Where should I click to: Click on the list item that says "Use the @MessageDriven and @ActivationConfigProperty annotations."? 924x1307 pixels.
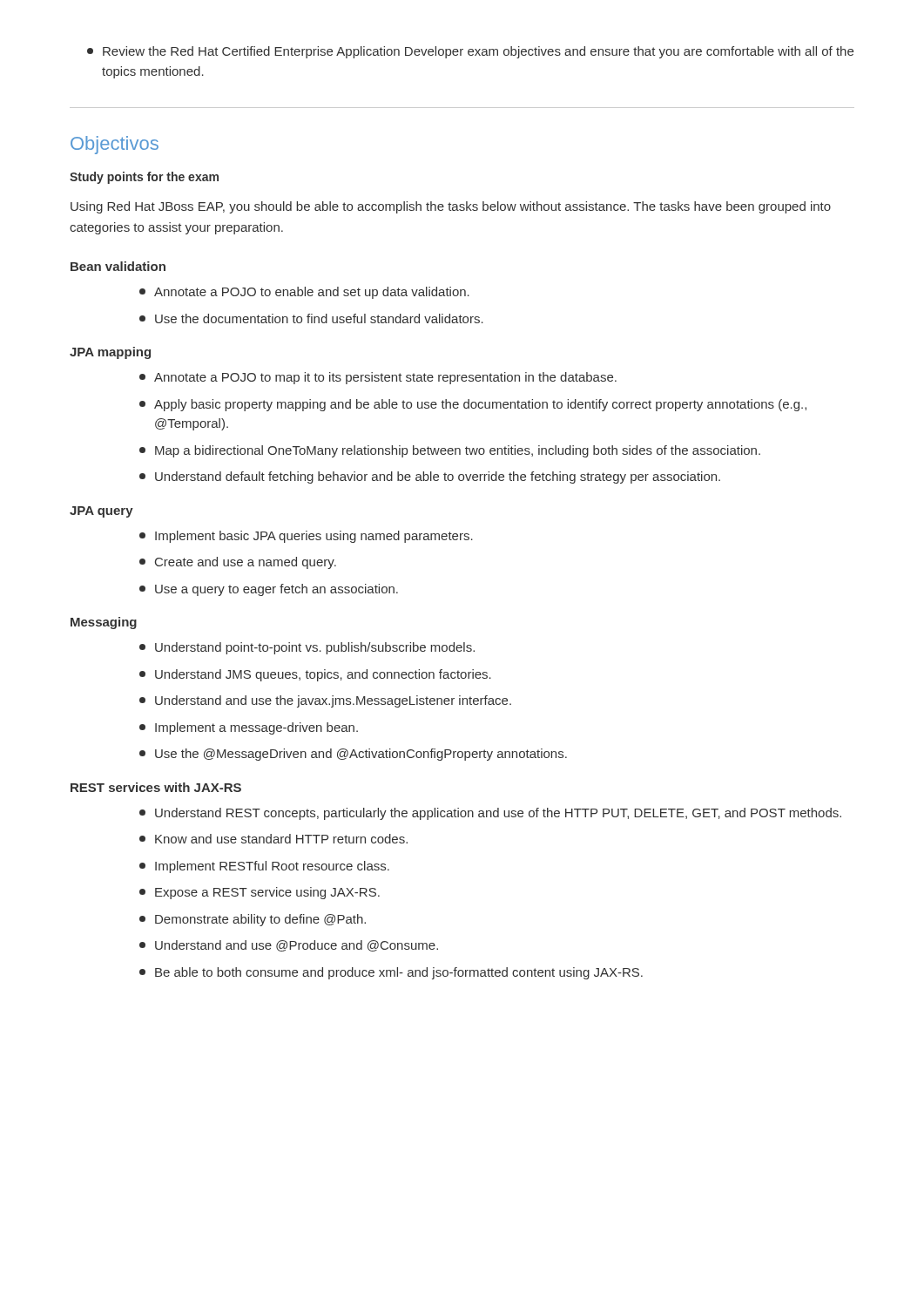click(497, 754)
